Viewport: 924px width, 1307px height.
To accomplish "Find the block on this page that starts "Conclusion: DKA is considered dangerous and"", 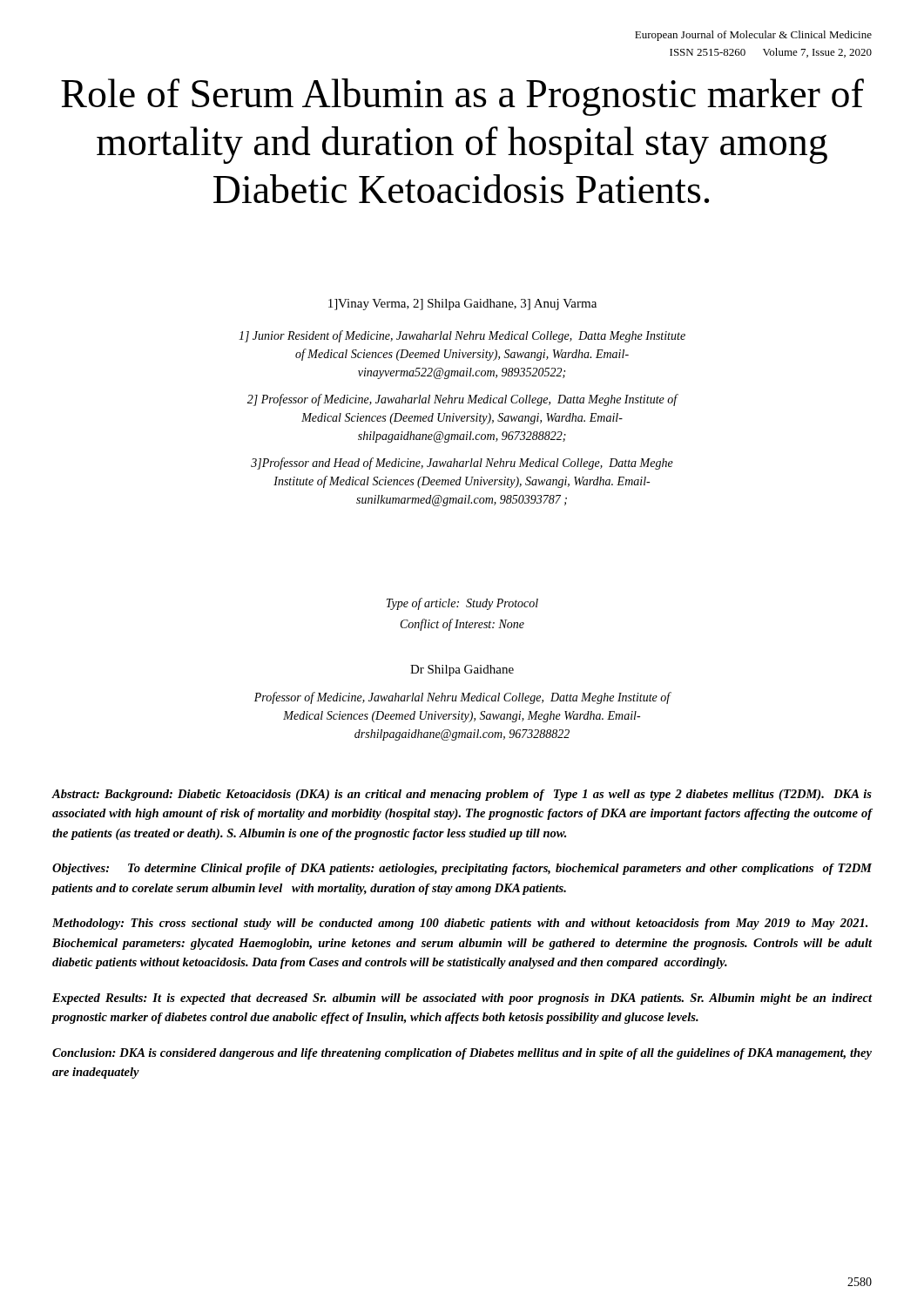I will pos(462,1062).
